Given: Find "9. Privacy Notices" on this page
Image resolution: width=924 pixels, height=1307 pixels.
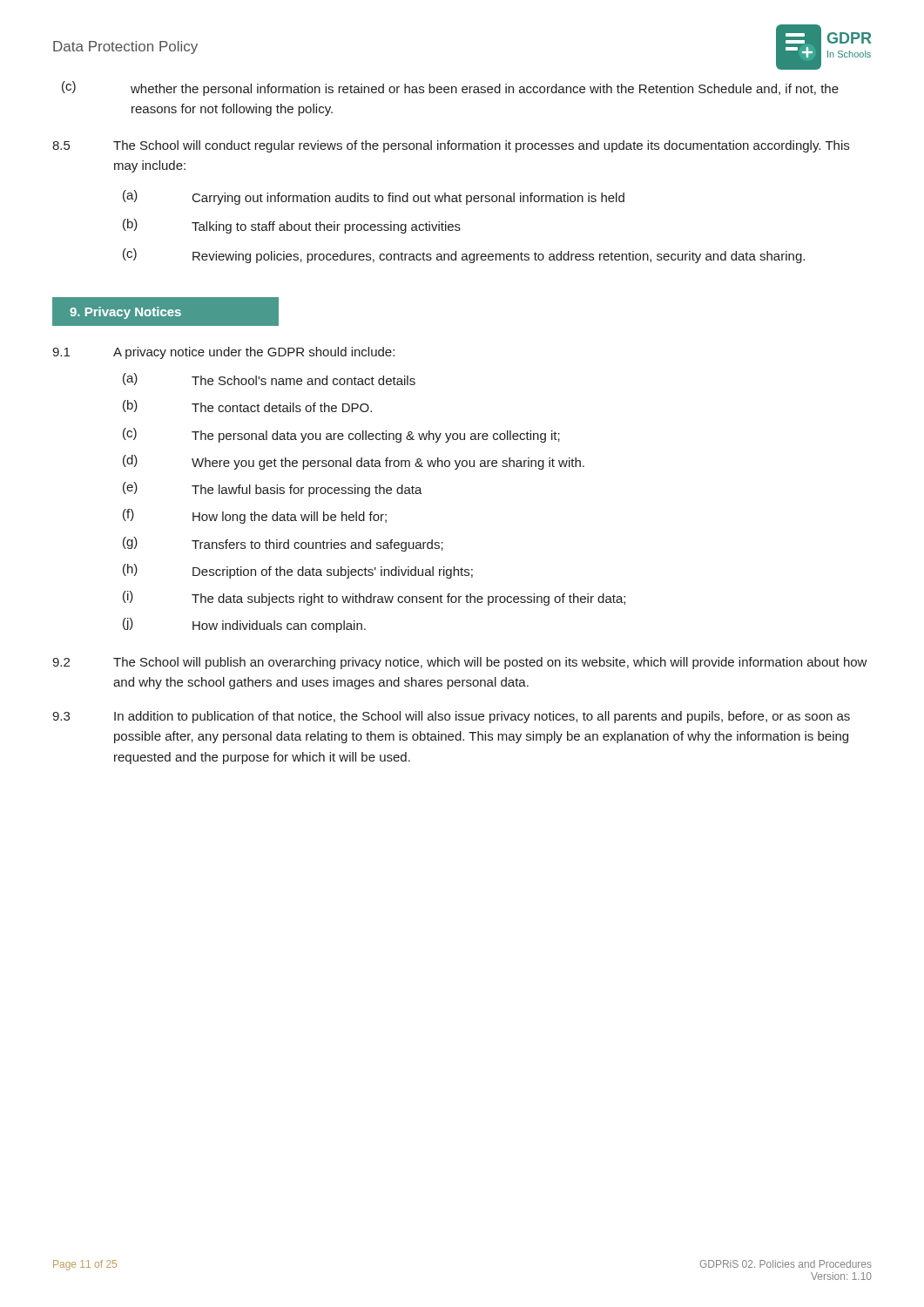Looking at the screenshot, I should 165,311.
